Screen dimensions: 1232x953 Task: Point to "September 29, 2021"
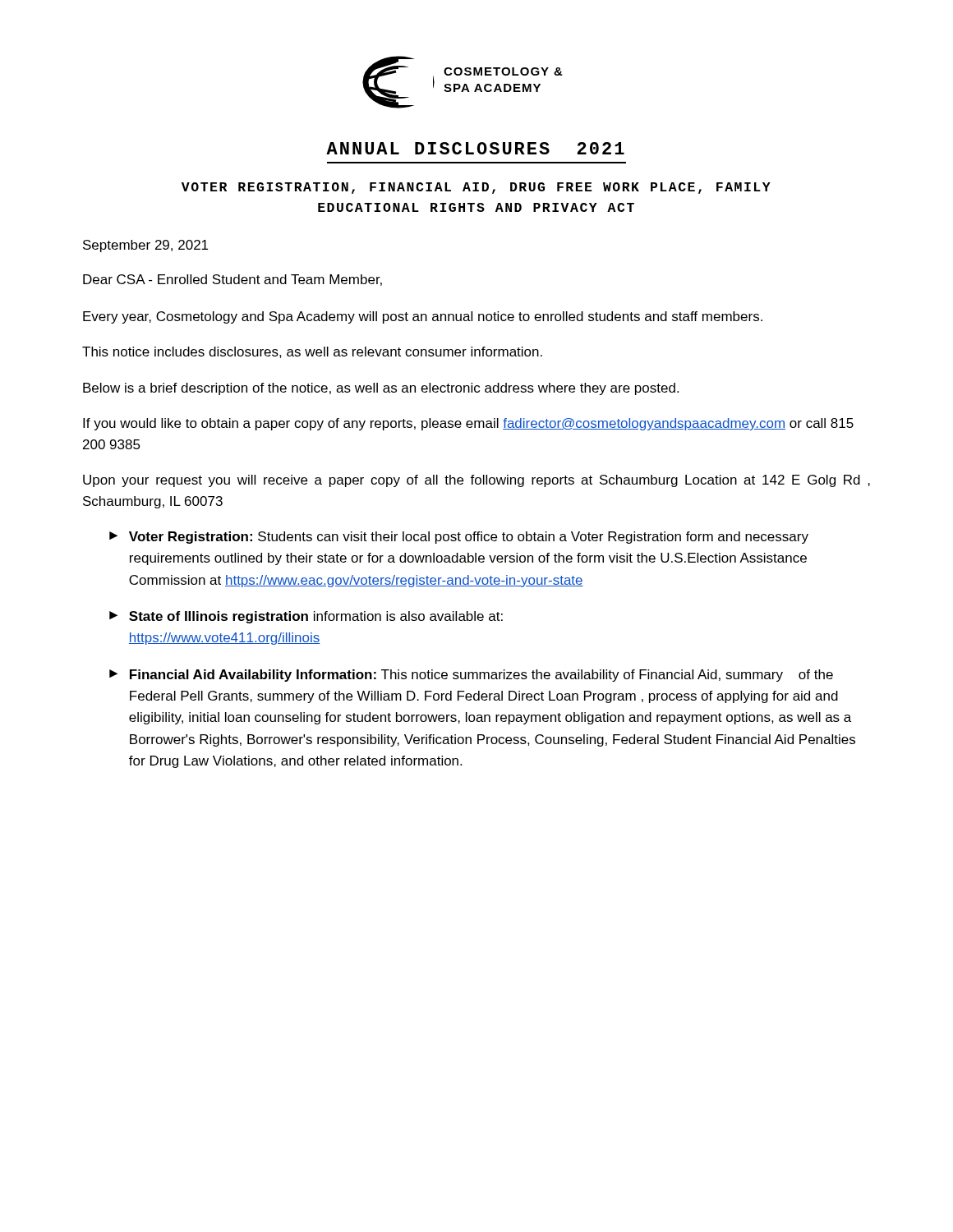click(145, 245)
